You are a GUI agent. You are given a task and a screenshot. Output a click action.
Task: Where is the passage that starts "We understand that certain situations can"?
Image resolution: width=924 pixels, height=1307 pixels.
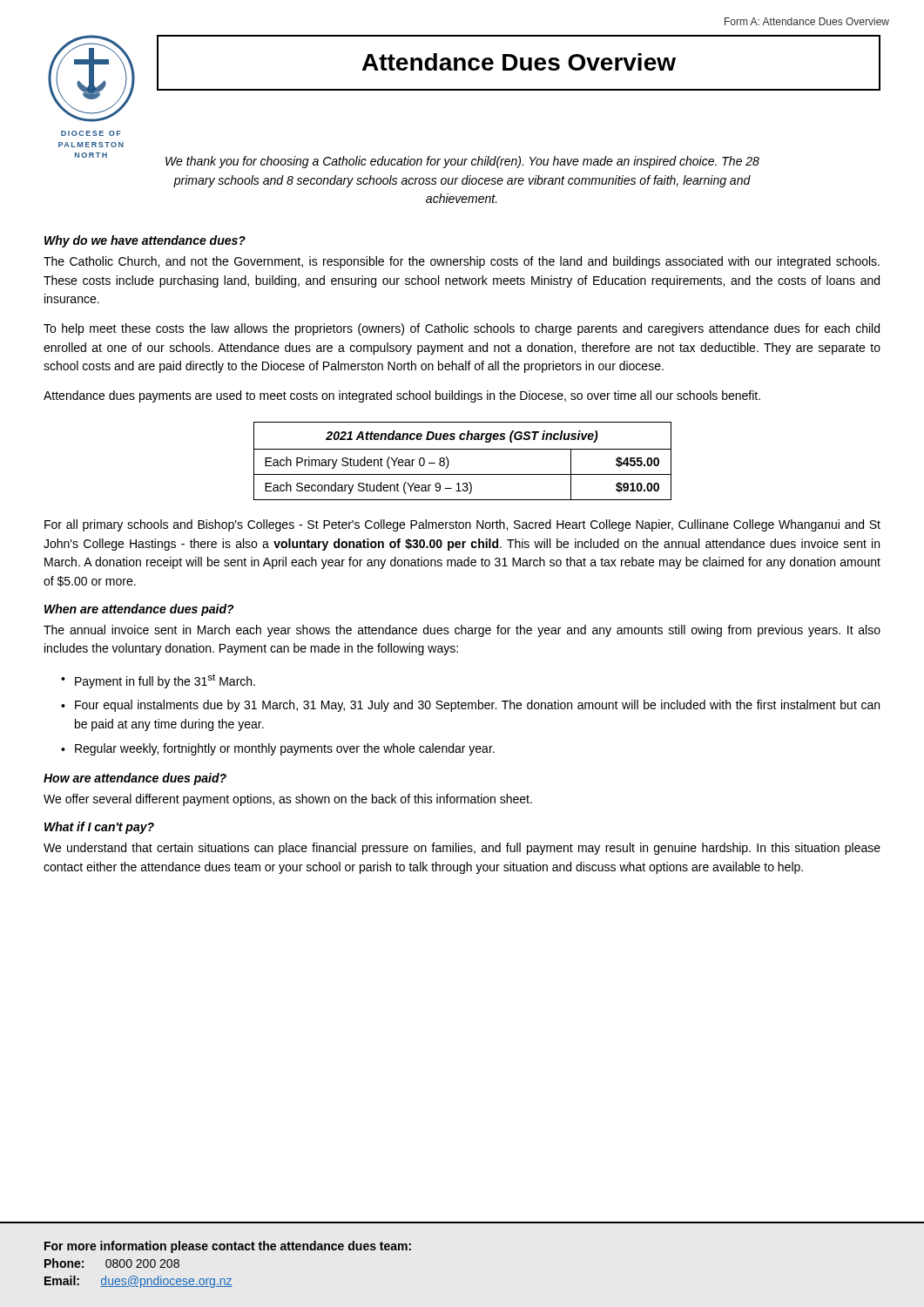(462, 857)
